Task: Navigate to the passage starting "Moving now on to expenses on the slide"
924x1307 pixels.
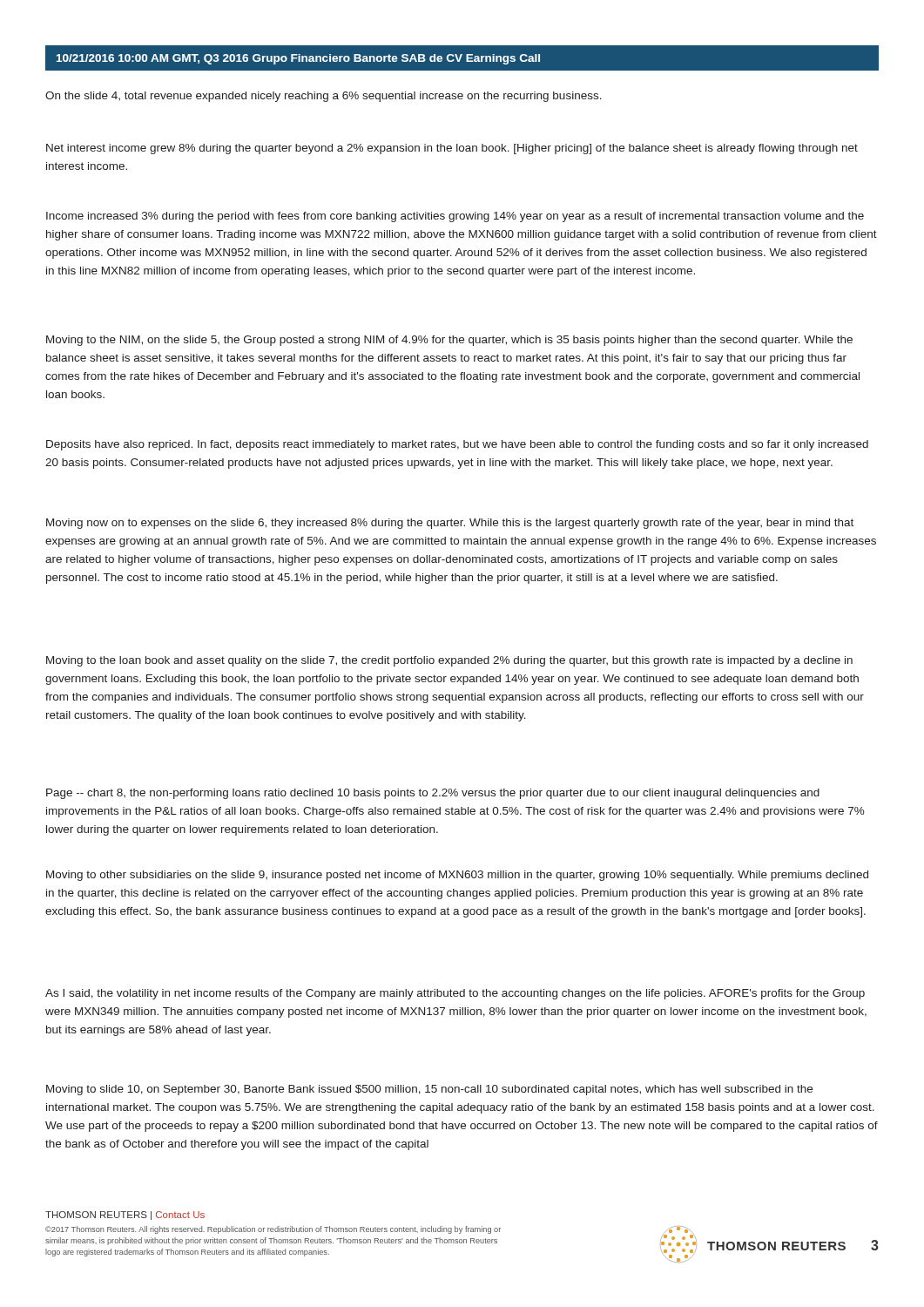Action: coord(461,550)
